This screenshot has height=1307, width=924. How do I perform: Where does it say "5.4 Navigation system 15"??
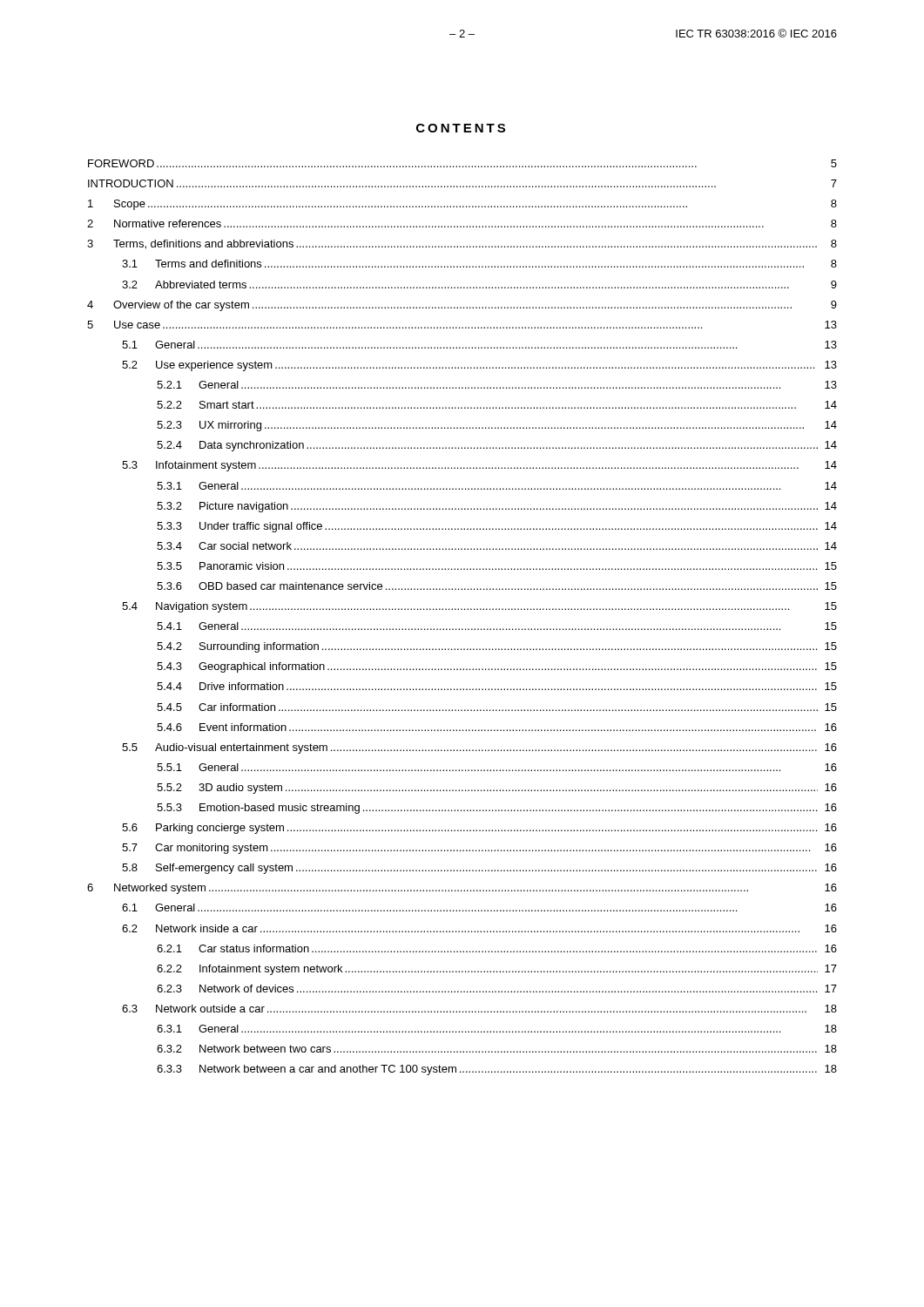click(479, 607)
